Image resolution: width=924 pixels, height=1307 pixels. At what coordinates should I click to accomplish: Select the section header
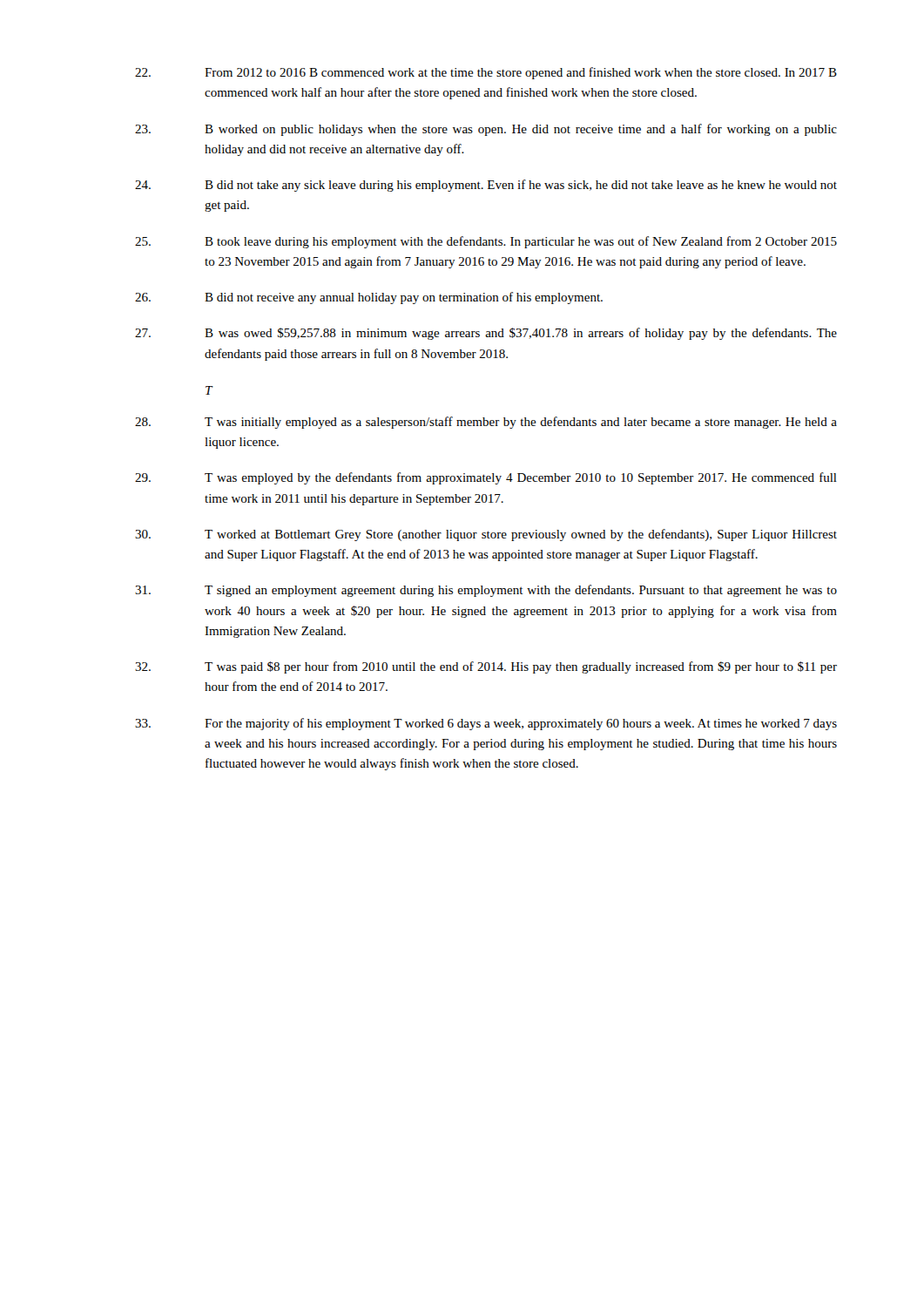[x=208, y=390]
